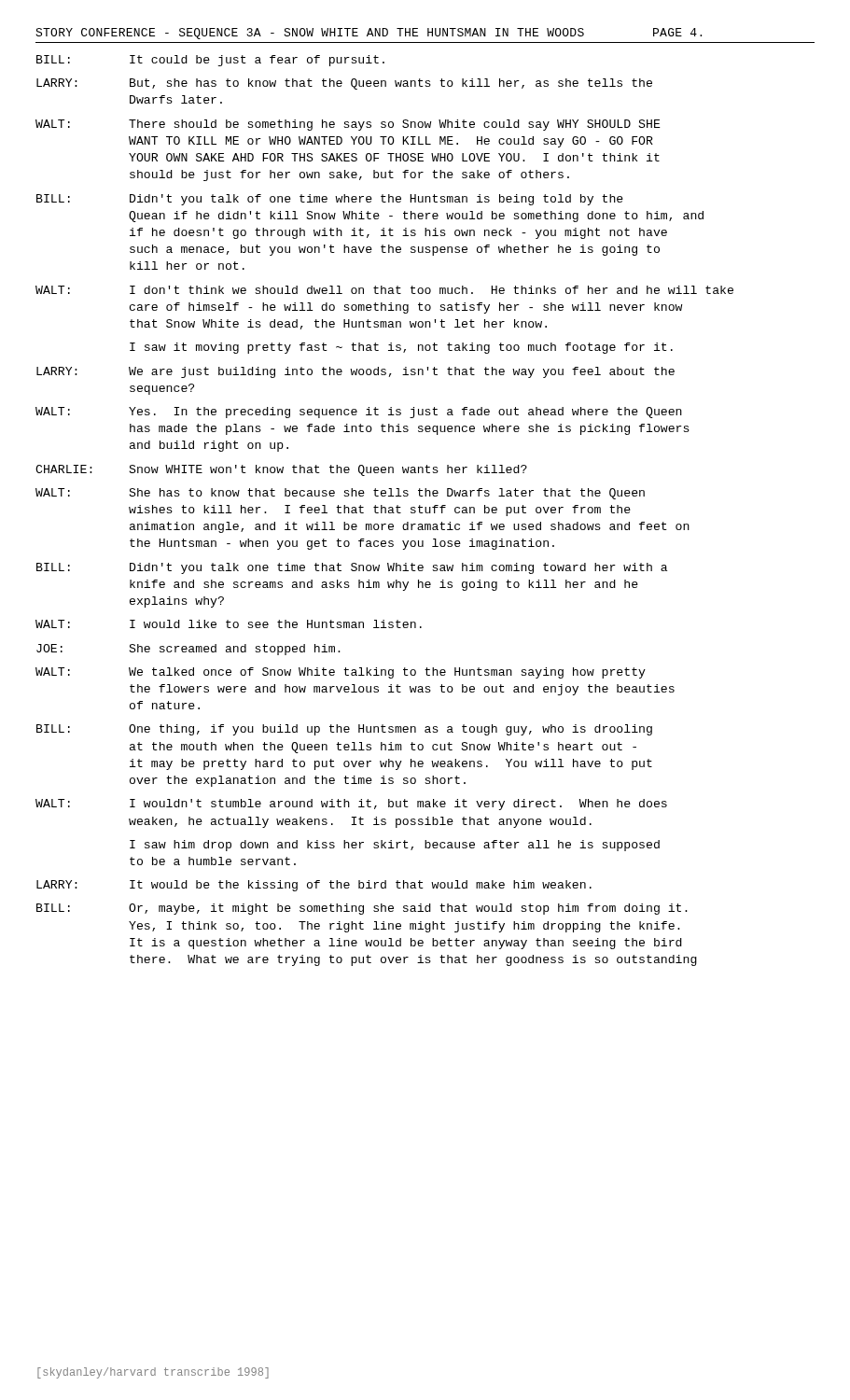Find the list item that says "LARRY: We are just building into the"
This screenshot has width=850, height=1400.
click(x=425, y=381)
